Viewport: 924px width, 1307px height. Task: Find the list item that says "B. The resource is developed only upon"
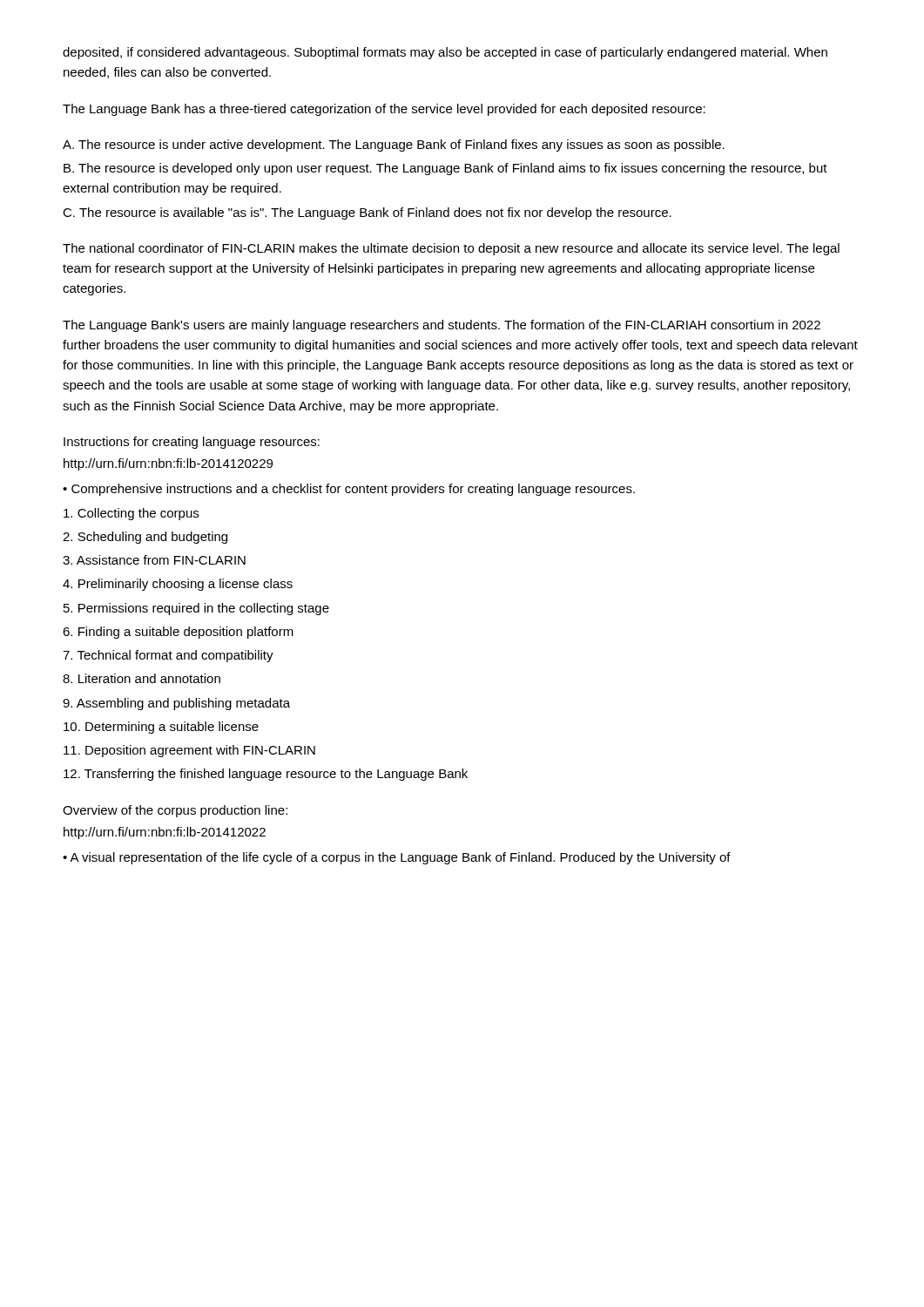tap(445, 178)
